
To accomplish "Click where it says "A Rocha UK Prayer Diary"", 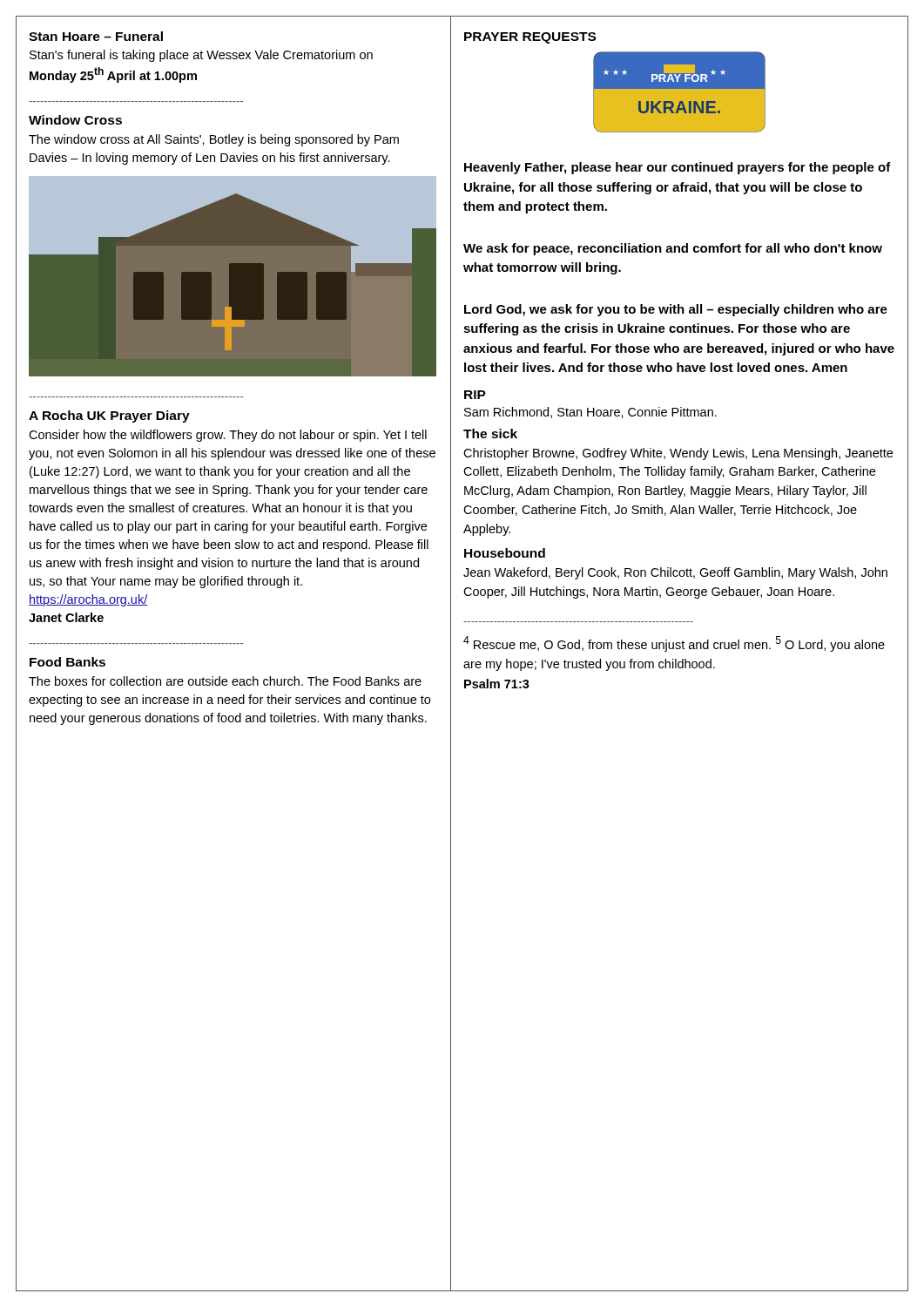I will click(109, 416).
